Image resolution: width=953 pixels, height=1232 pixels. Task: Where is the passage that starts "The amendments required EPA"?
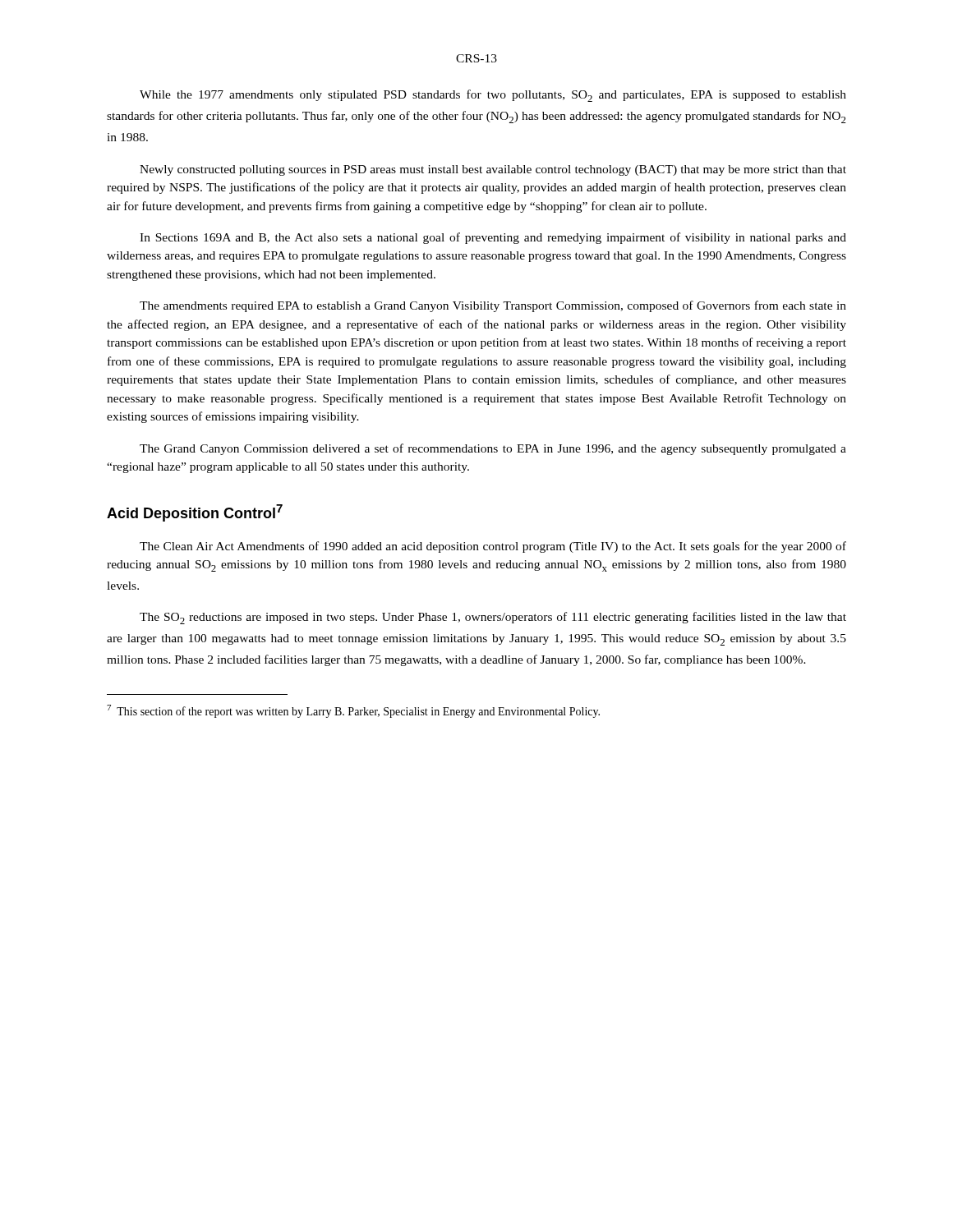point(476,361)
